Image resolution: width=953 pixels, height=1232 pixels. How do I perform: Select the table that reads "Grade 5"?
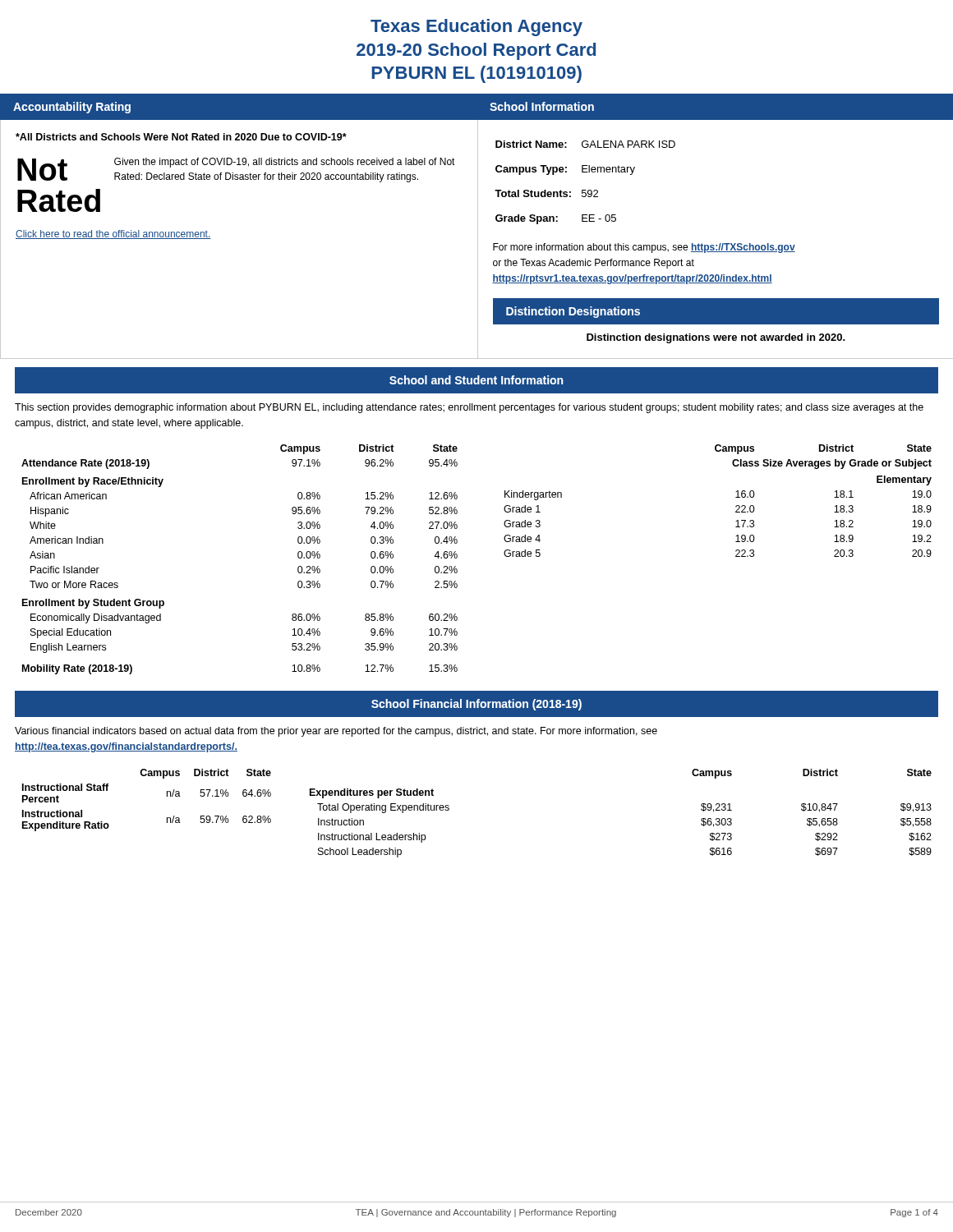tap(714, 501)
